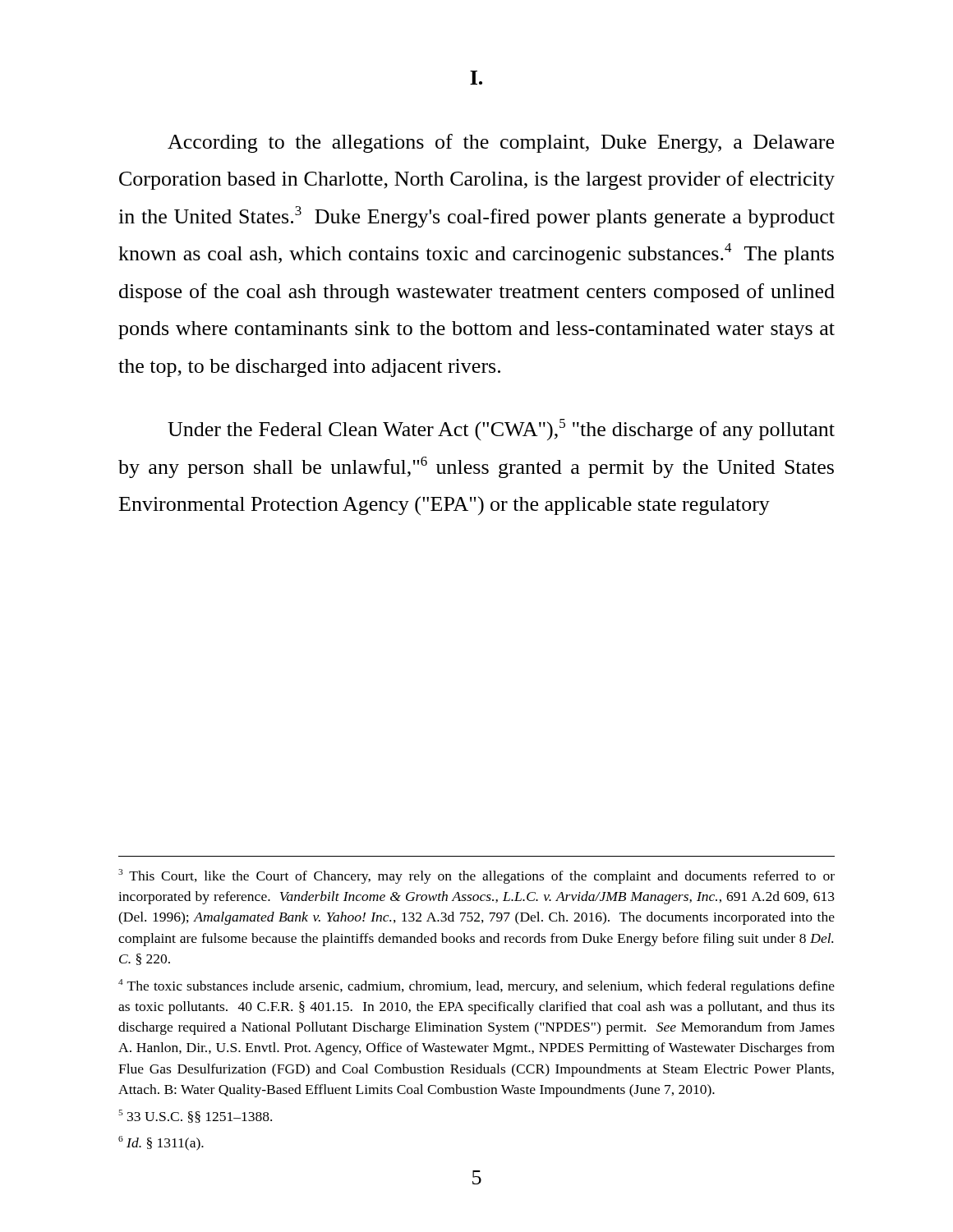Click on the block starting "4 The toxic substances include arsenic,"
The width and height of the screenshot is (953, 1232).
(x=476, y=1037)
